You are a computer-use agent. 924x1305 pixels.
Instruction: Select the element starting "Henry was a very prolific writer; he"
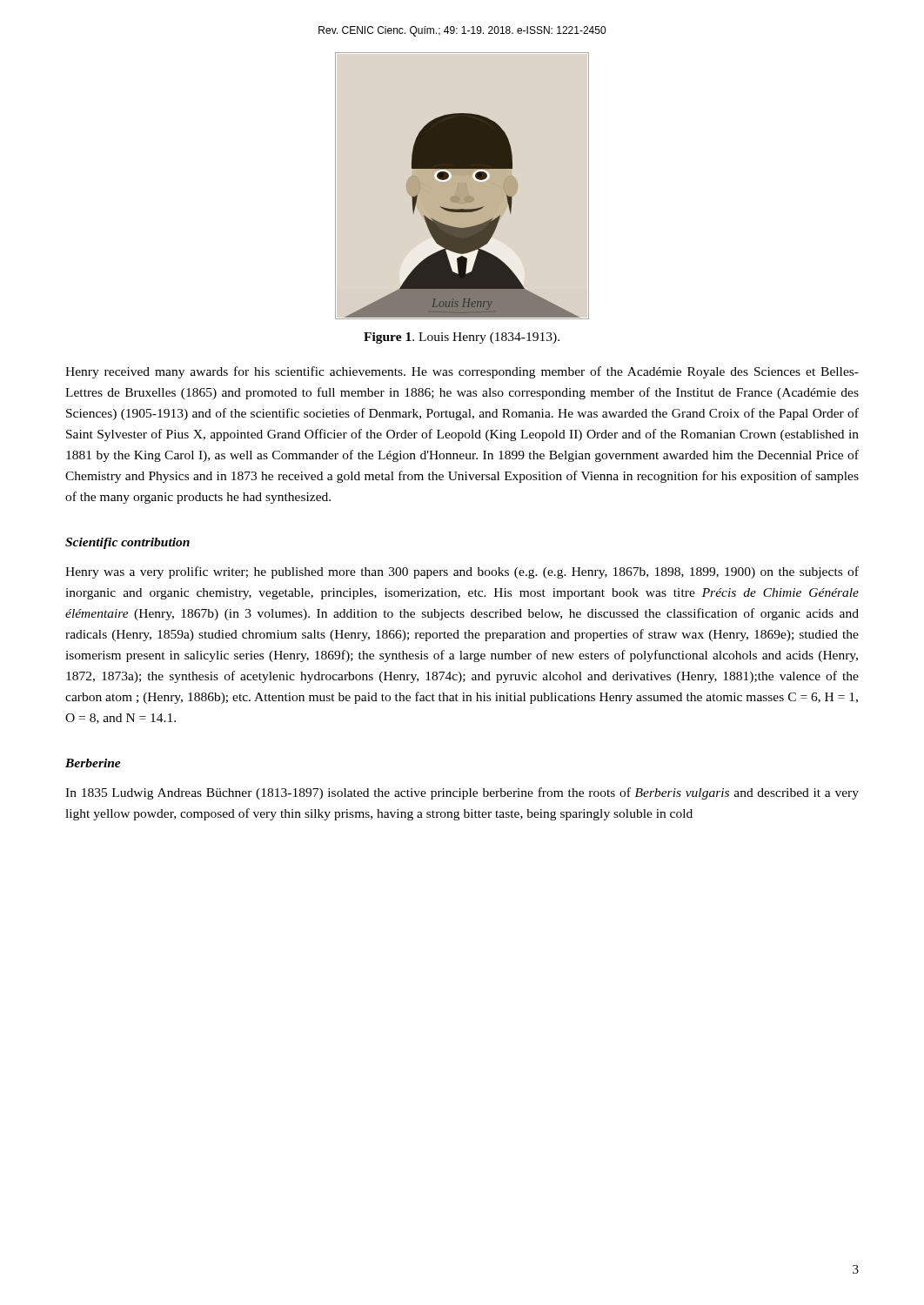click(462, 644)
